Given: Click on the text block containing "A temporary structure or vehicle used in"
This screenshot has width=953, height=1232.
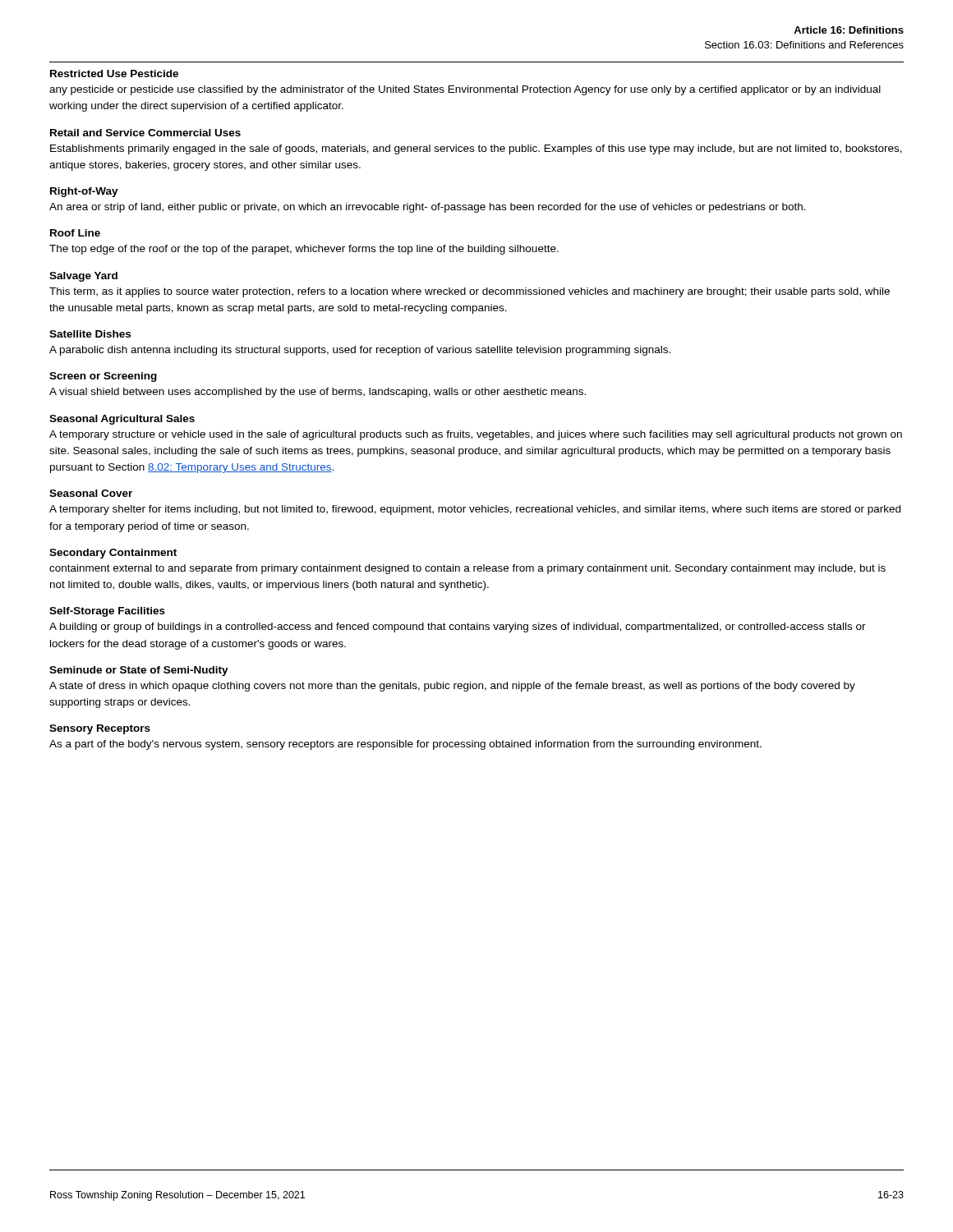Looking at the screenshot, I should 476,450.
